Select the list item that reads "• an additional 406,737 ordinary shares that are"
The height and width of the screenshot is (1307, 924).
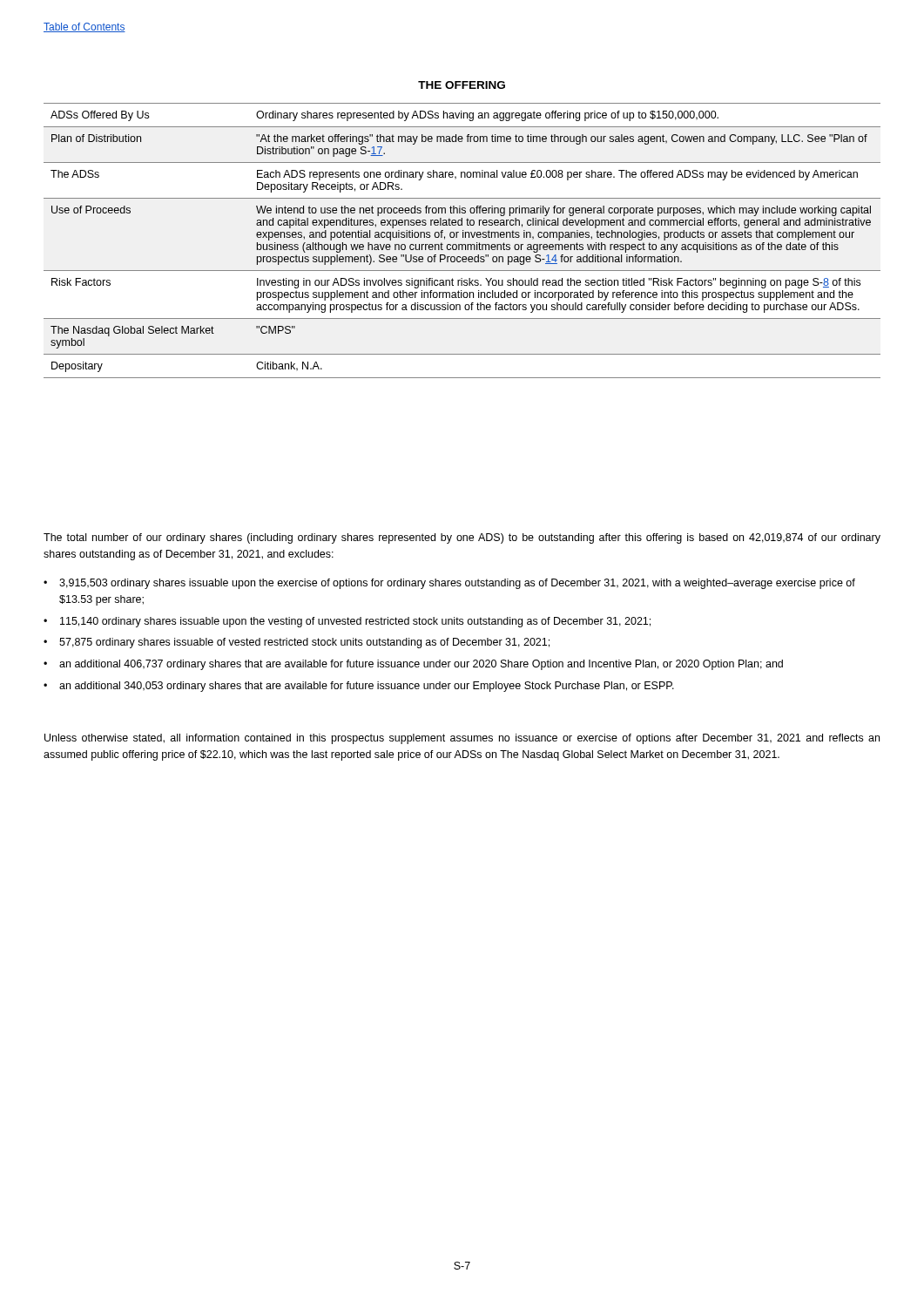tap(462, 664)
